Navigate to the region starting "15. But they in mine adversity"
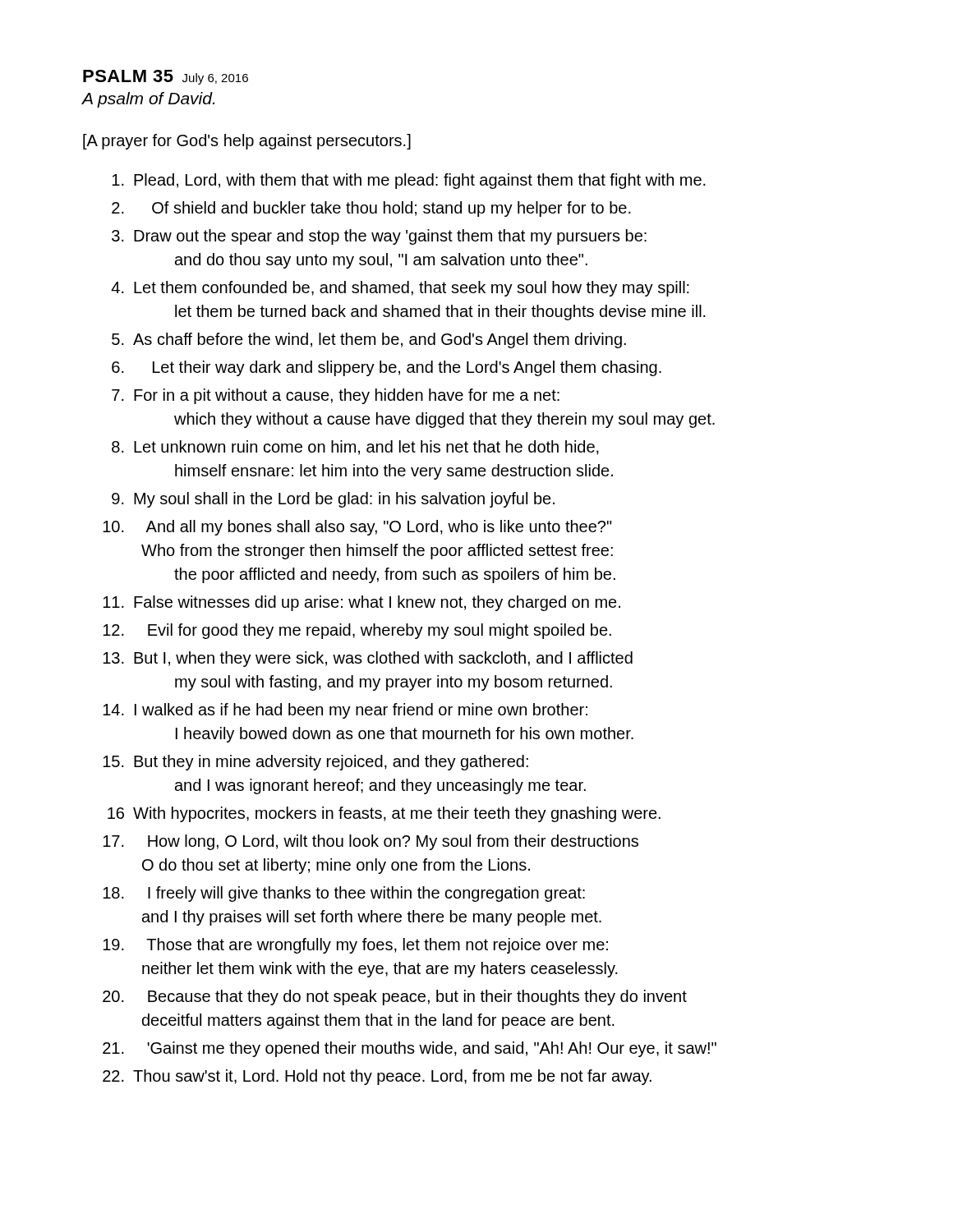 [476, 774]
